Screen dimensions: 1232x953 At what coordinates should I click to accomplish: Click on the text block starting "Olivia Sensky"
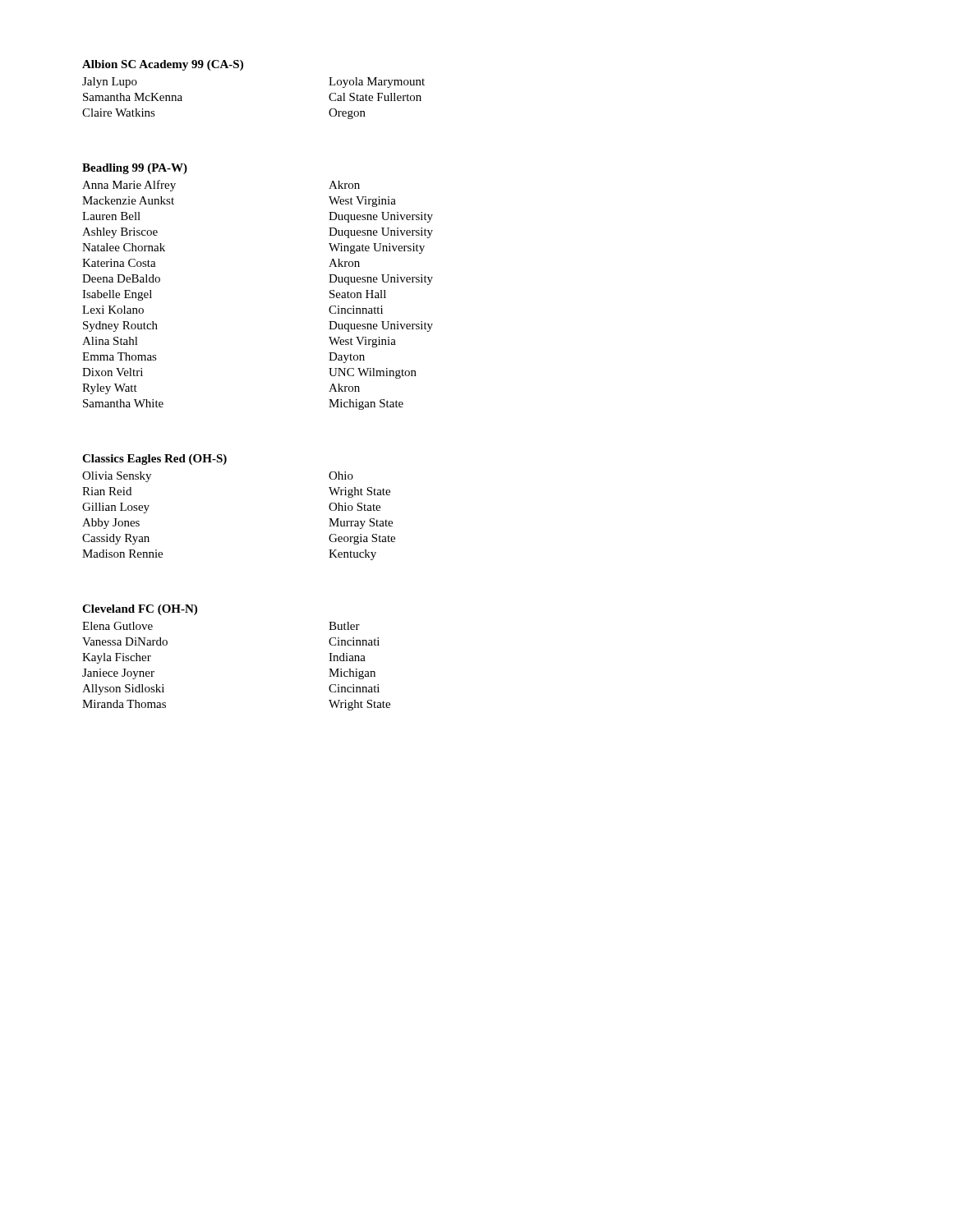click(x=117, y=476)
